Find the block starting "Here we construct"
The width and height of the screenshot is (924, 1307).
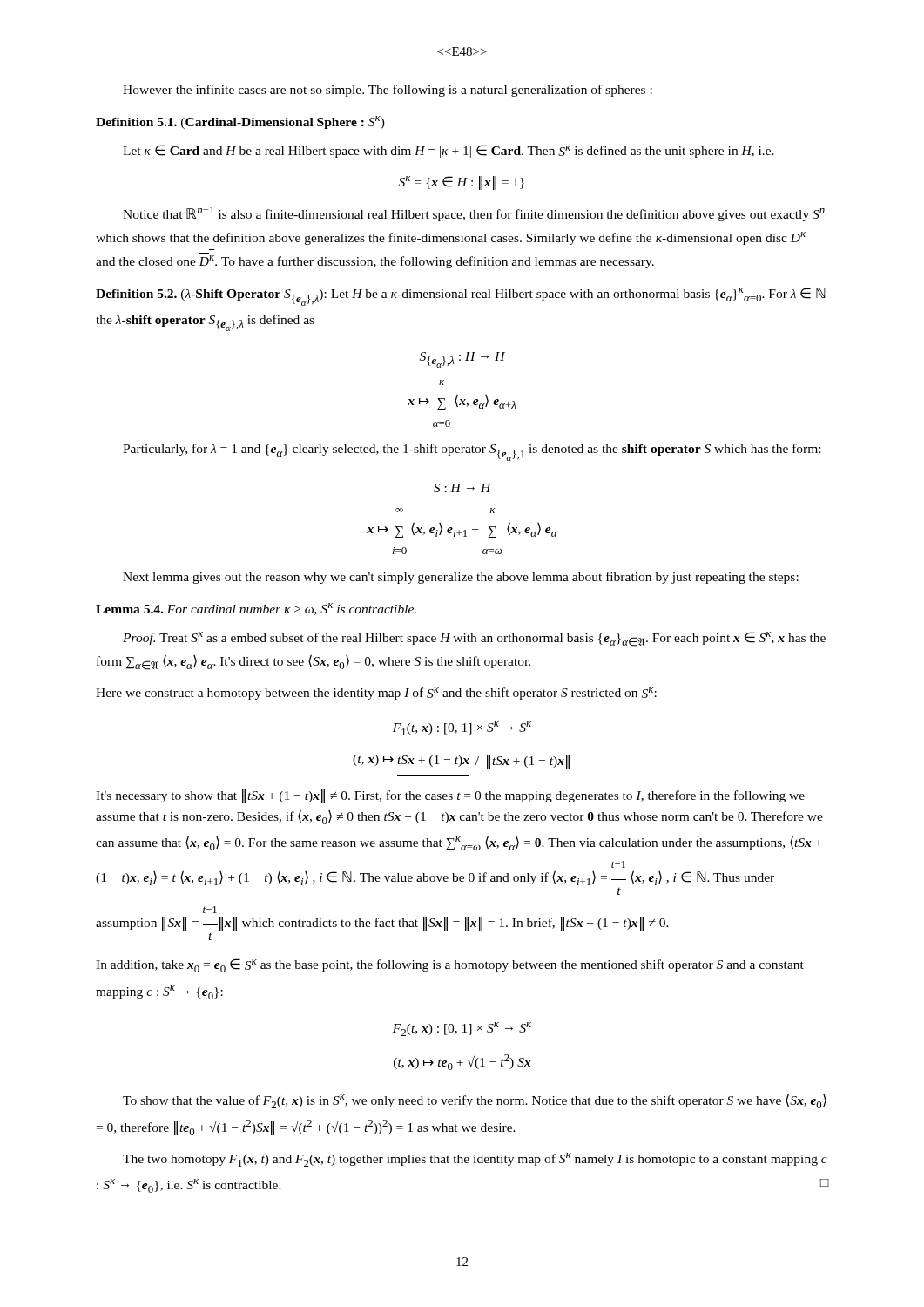click(x=377, y=691)
